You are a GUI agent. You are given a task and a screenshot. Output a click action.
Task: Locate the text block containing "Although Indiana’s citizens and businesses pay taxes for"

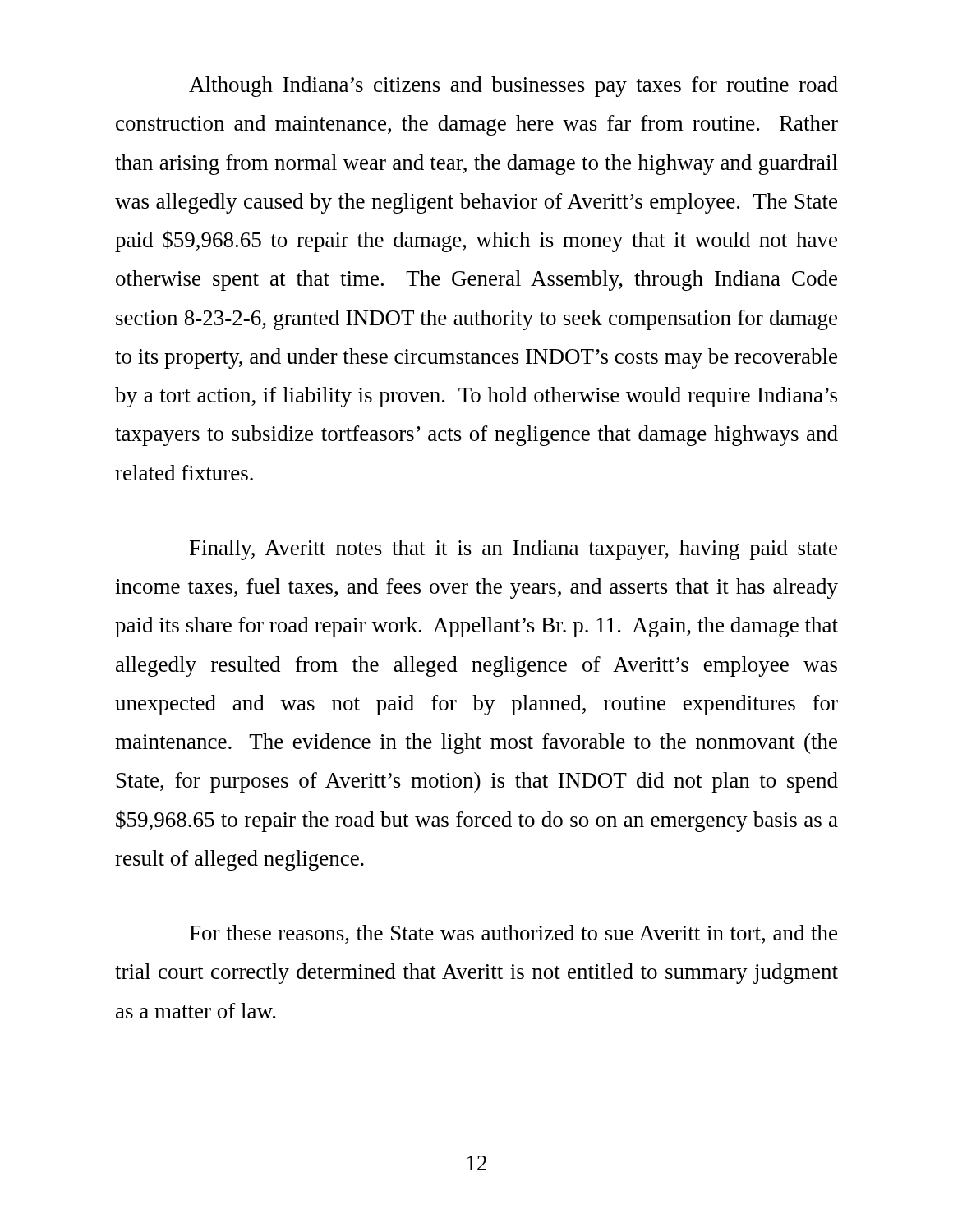coord(476,279)
